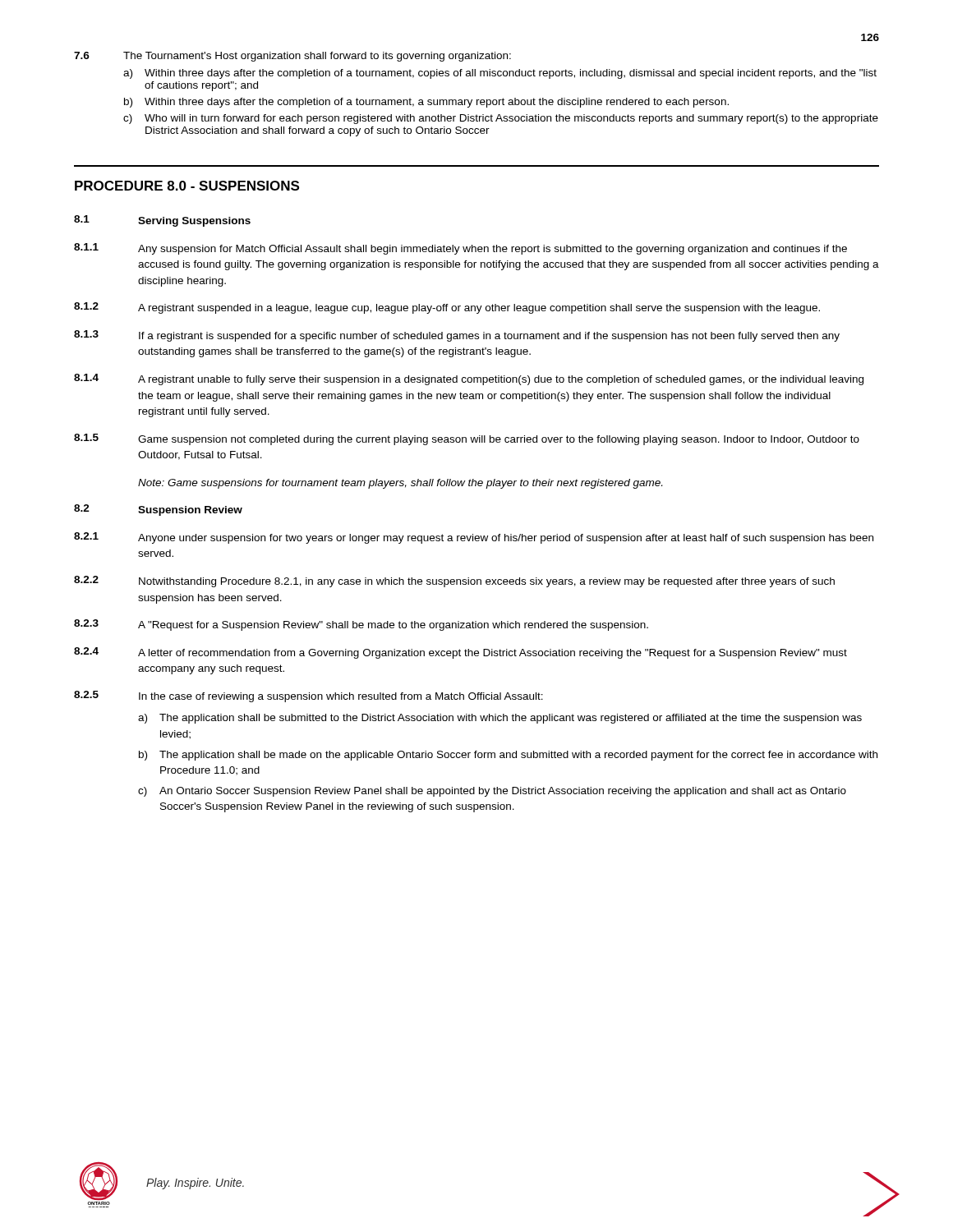Find the illustration
This screenshot has height=1232, width=953.
click(x=881, y=1196)
